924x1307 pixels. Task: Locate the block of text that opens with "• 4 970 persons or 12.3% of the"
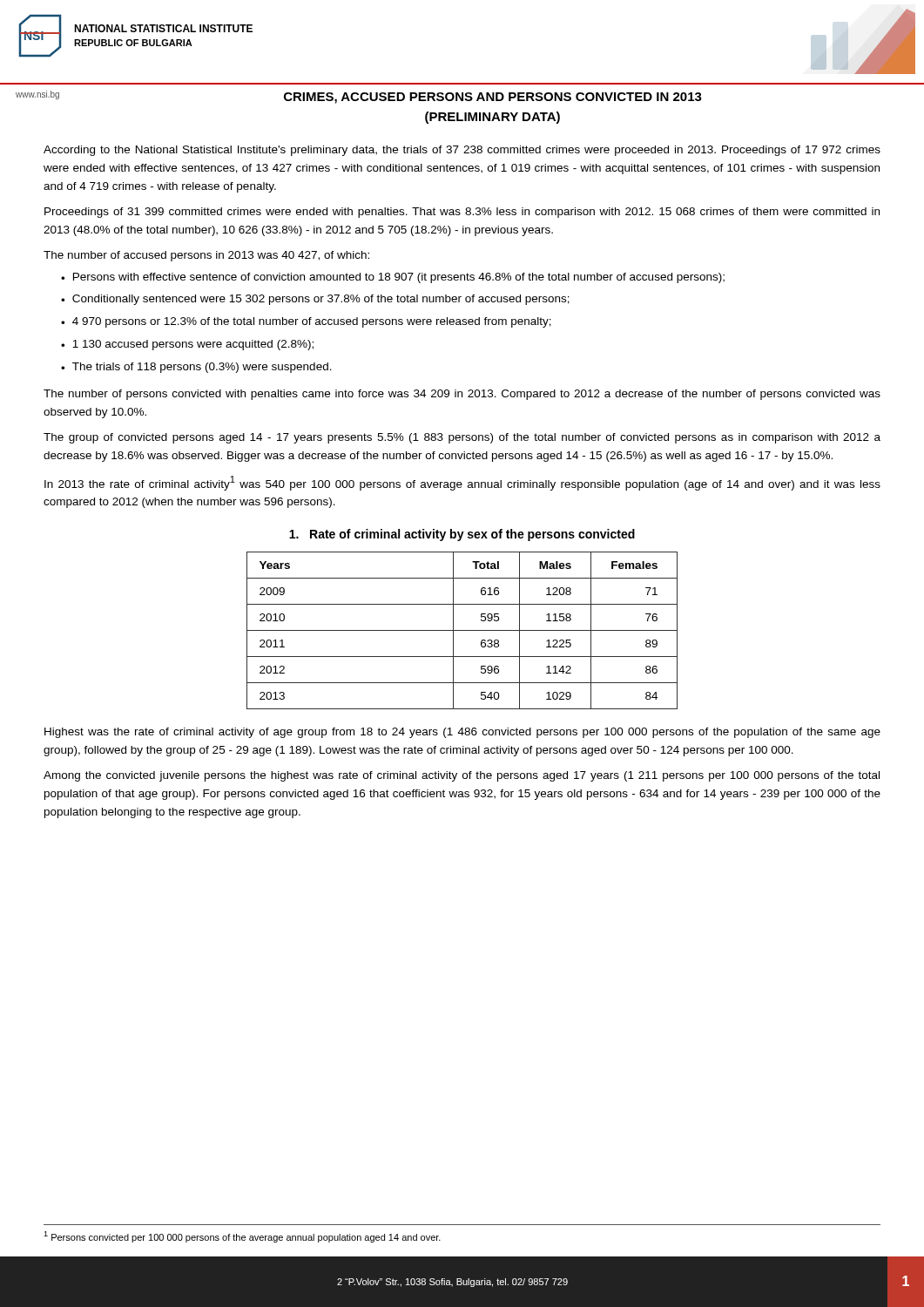pos(306,323)
